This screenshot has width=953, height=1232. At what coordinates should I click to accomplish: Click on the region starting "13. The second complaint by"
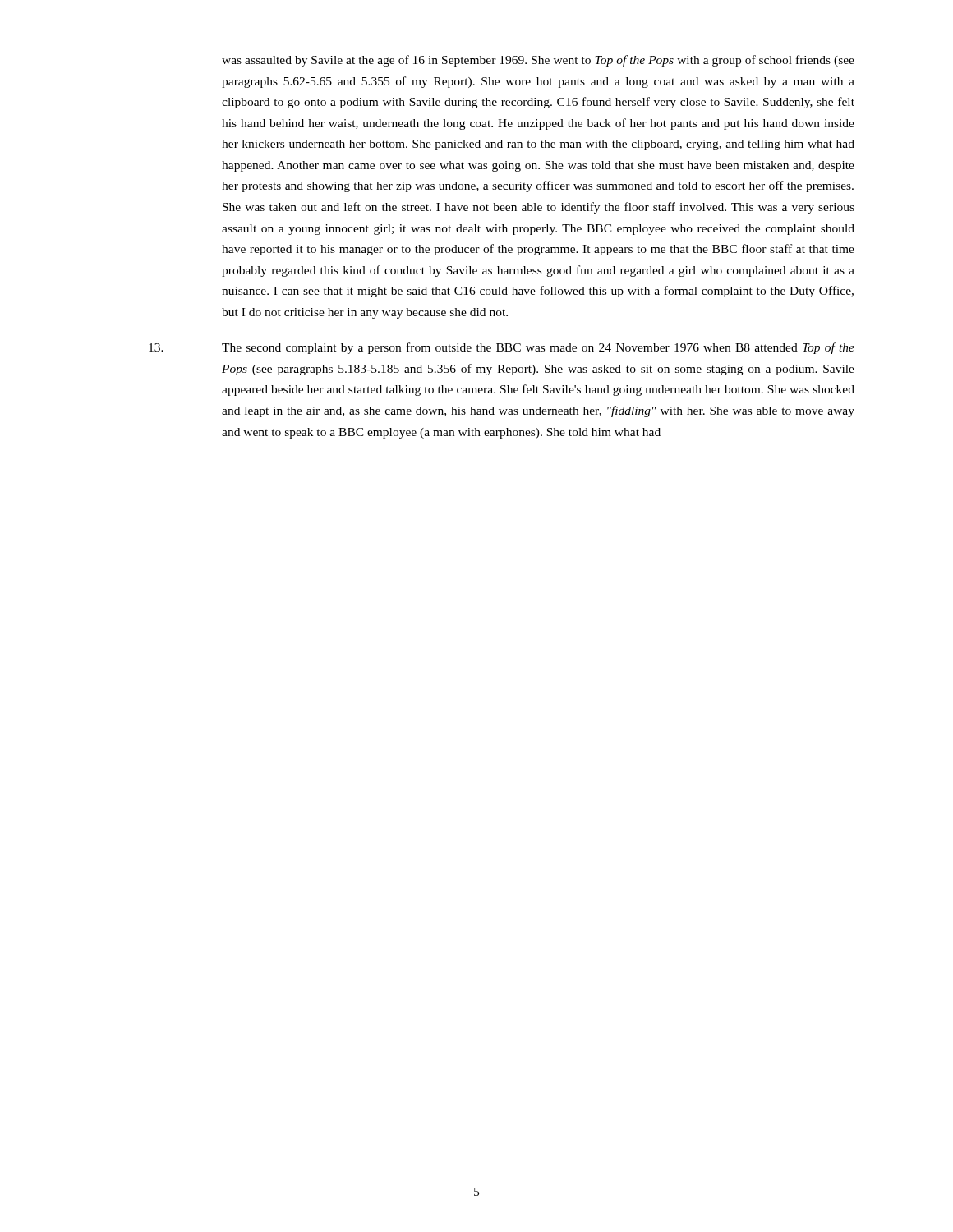(501, 389)
